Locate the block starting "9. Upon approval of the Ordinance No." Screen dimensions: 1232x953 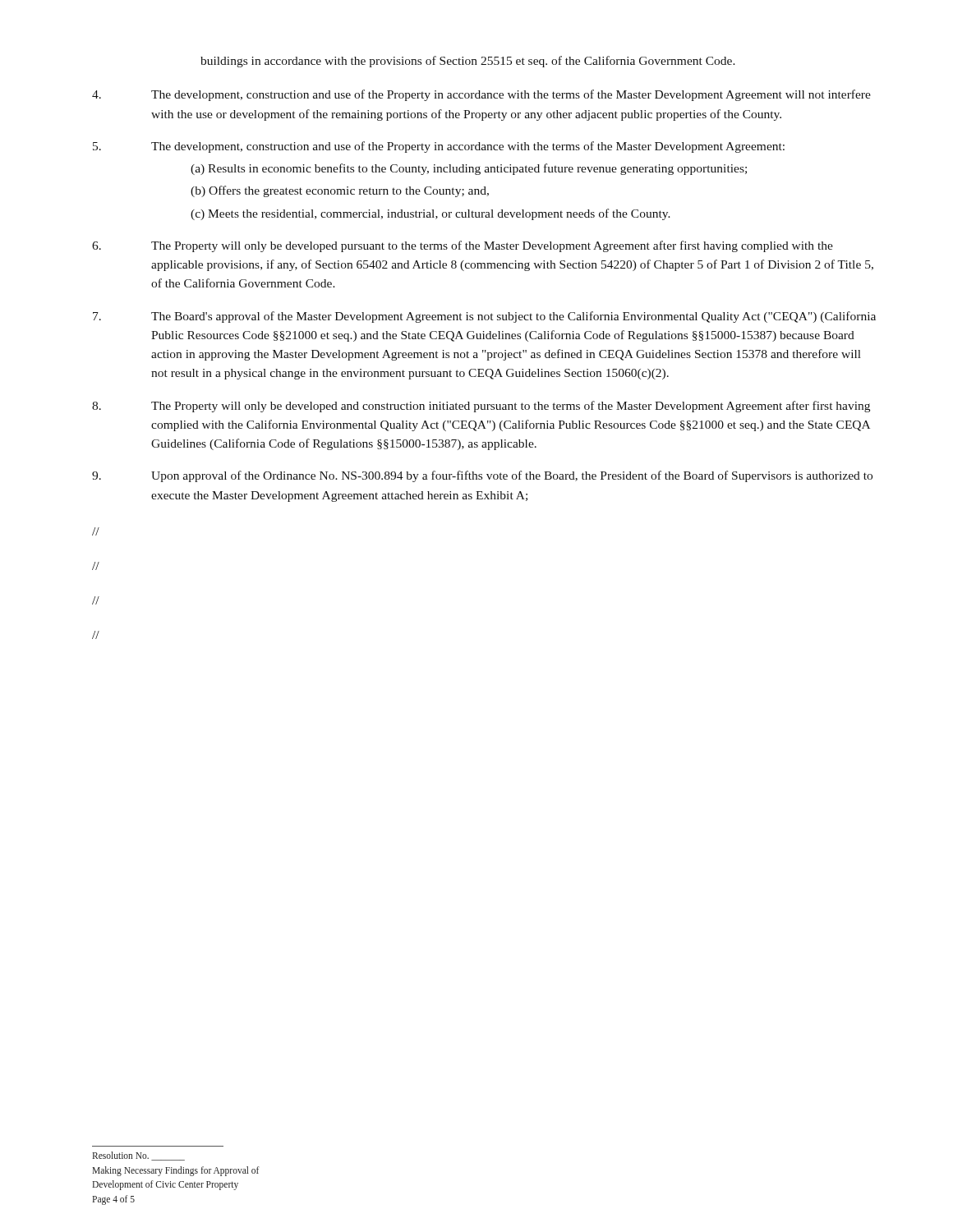coord(486,485)
